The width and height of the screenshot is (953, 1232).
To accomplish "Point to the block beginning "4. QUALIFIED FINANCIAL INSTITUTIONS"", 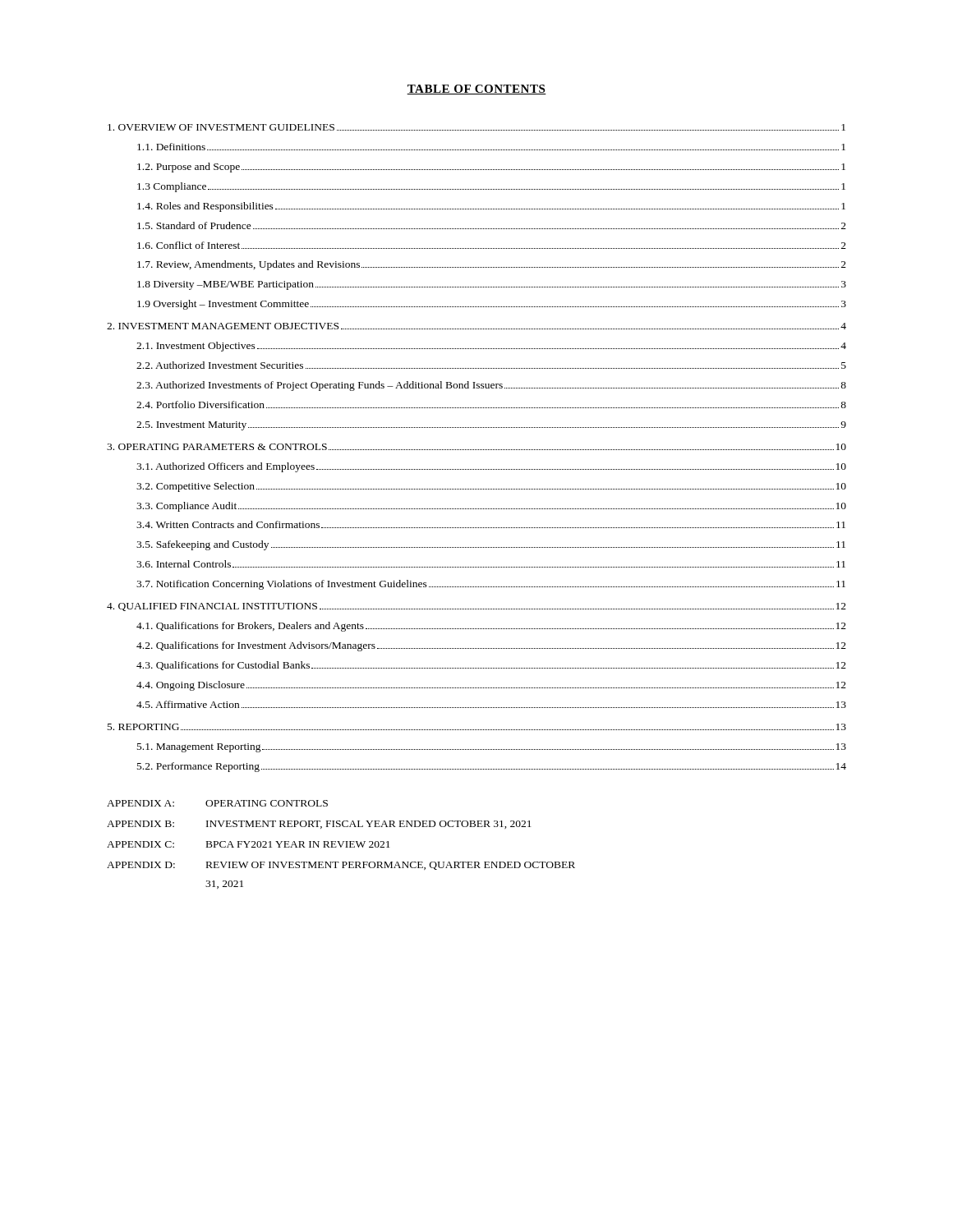I will [x=476, y=607].
